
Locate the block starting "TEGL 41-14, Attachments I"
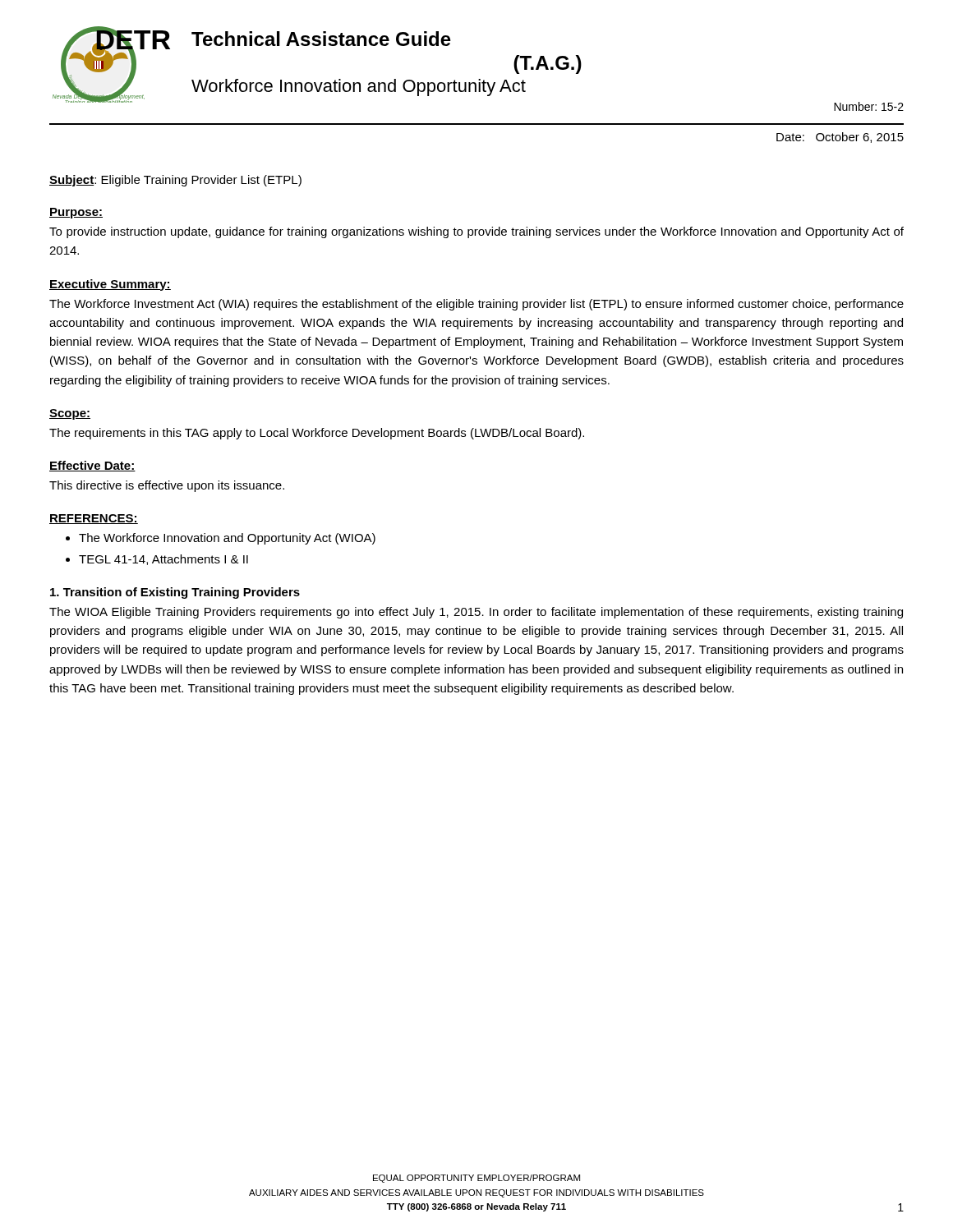(164, 559)
